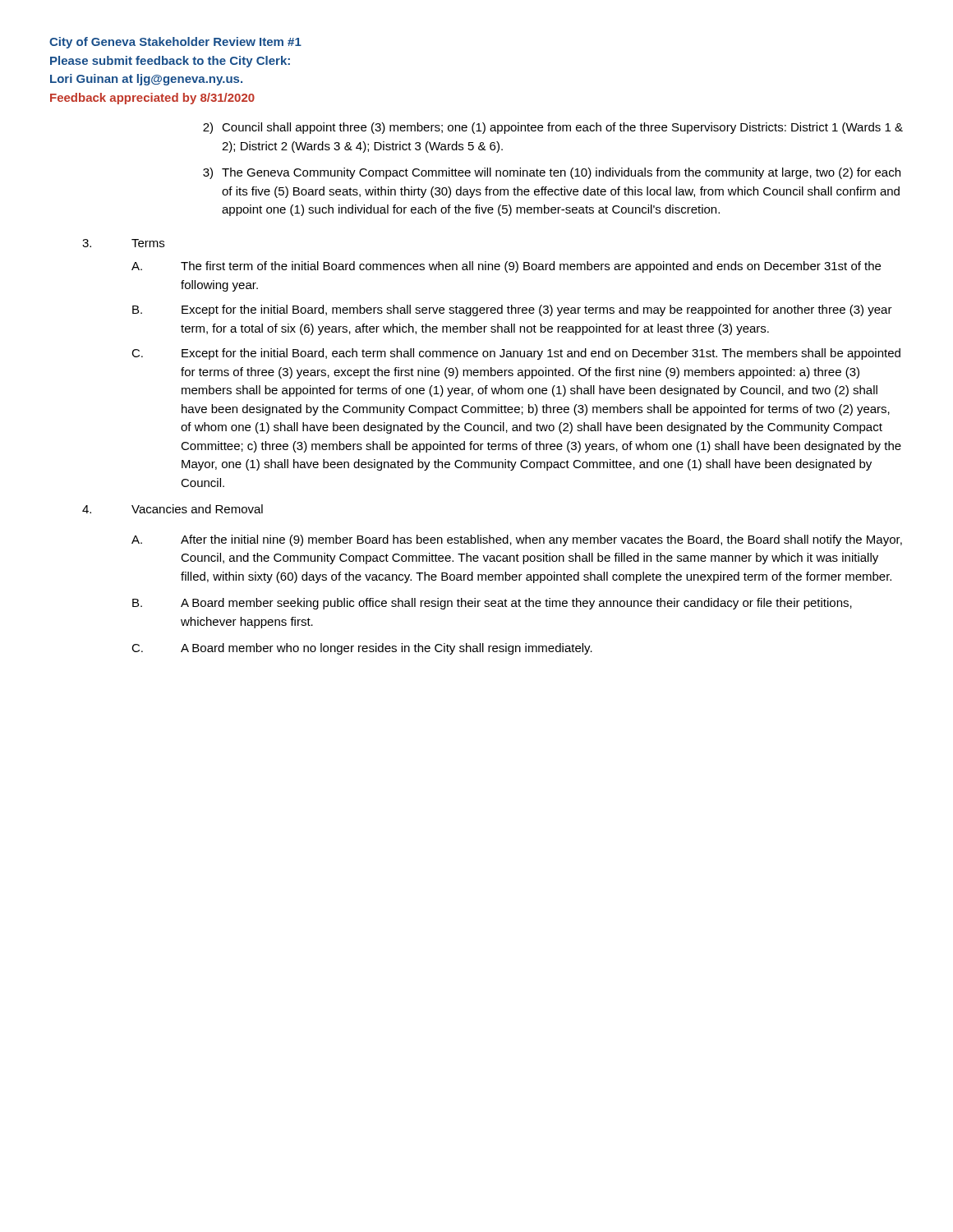Locate the text starting "B. Except for the"
Screen dimensions: 1232x953
click(518, 319)
